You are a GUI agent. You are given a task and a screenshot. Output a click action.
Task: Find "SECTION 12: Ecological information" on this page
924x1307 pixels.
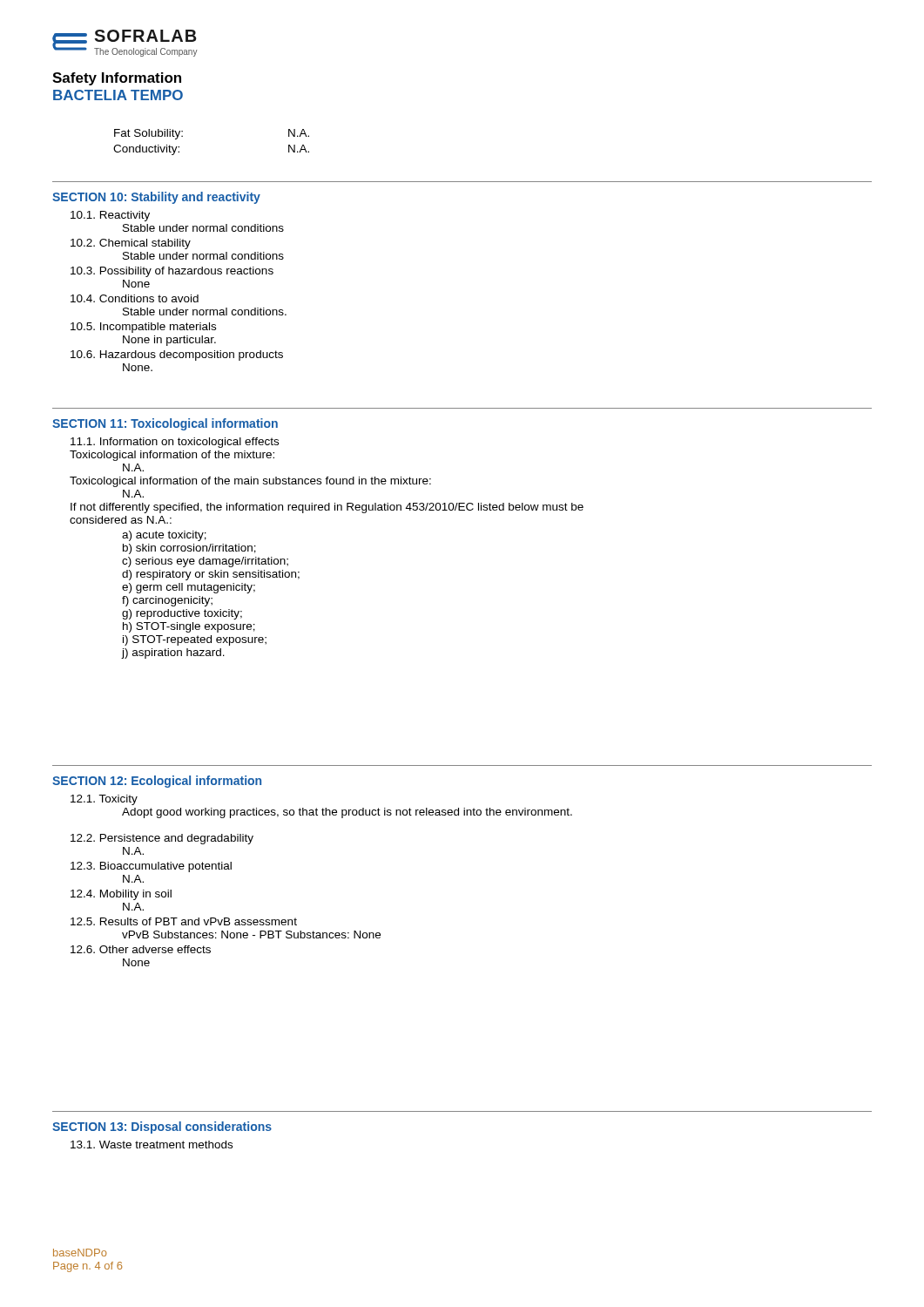click(x=157, y=781)
